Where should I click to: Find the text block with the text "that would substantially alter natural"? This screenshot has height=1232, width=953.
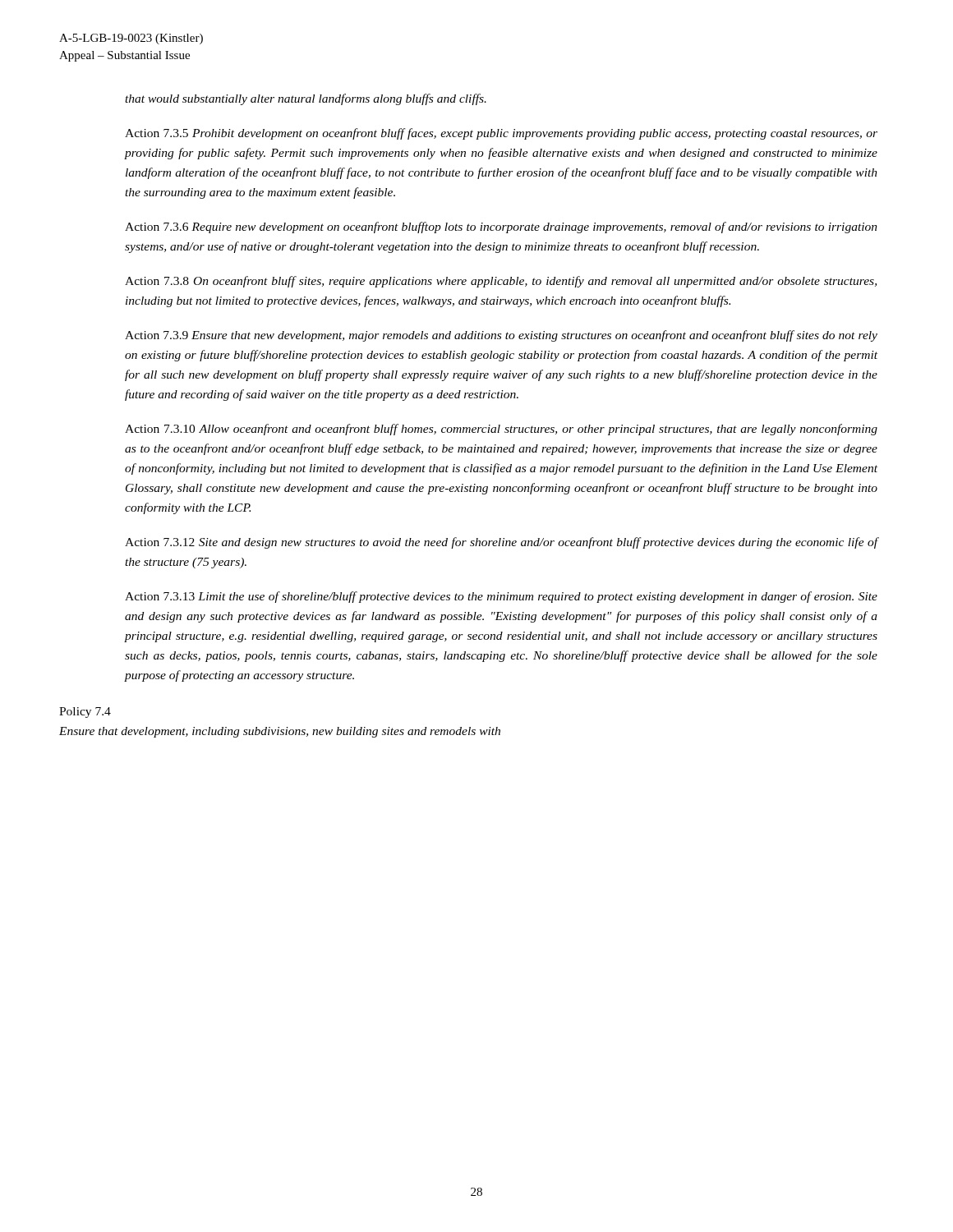click(306, 98)
